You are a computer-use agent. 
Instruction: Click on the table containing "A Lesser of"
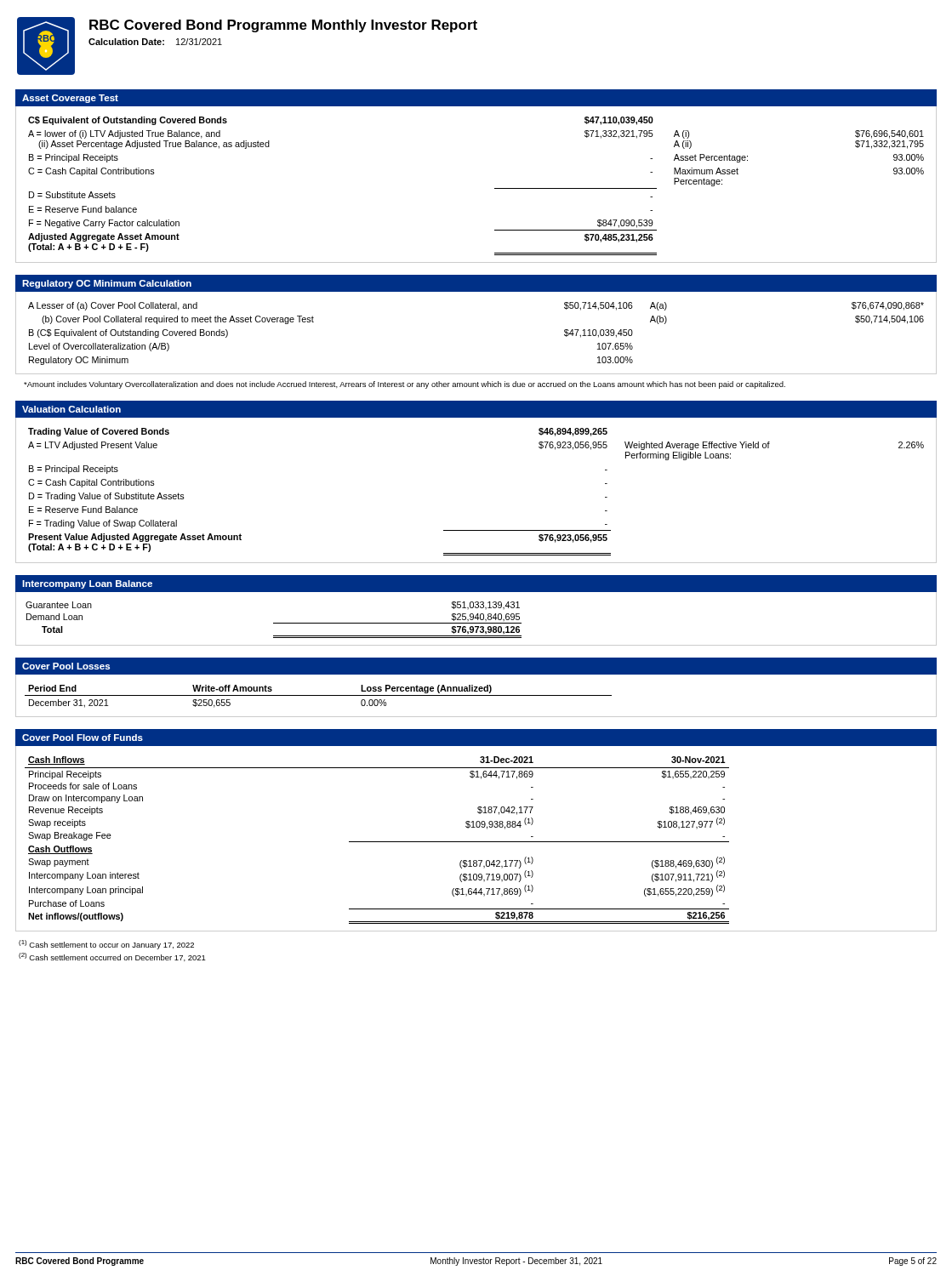tap(476, 333)
